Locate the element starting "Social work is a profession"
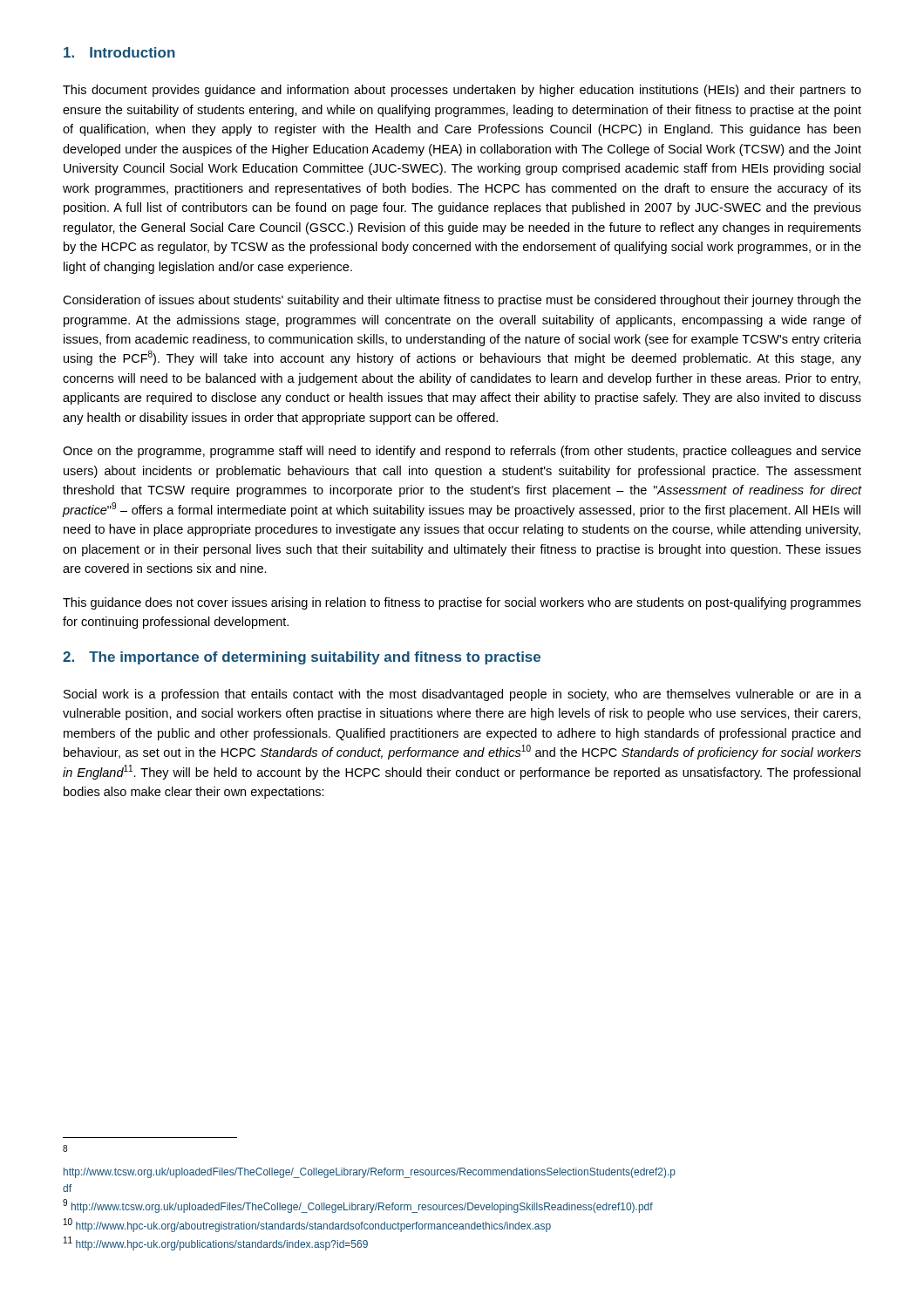 click(x=462, y=743)
